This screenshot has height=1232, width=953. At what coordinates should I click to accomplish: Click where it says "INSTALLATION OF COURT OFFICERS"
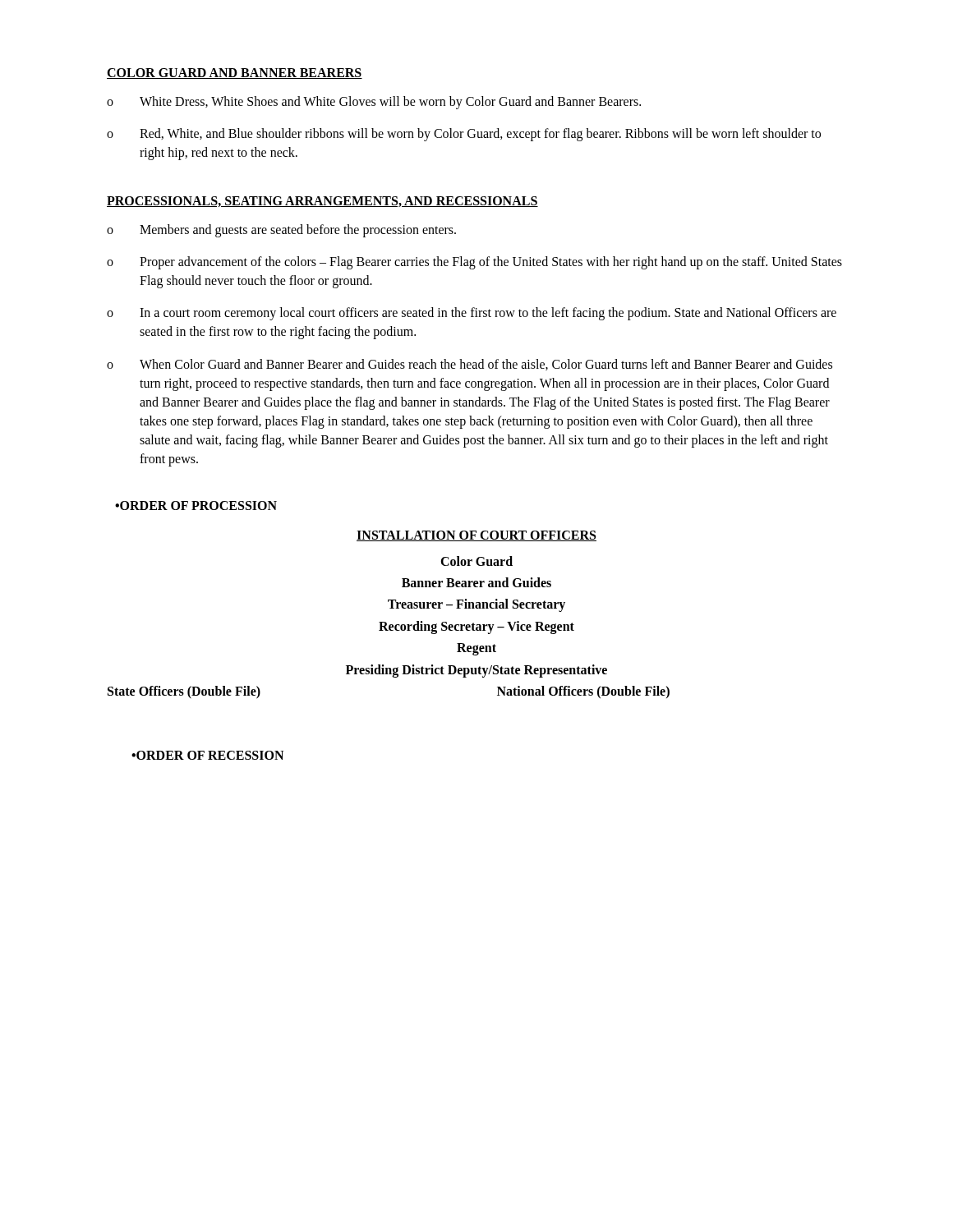pyautogui.click(x=476, y=535)
